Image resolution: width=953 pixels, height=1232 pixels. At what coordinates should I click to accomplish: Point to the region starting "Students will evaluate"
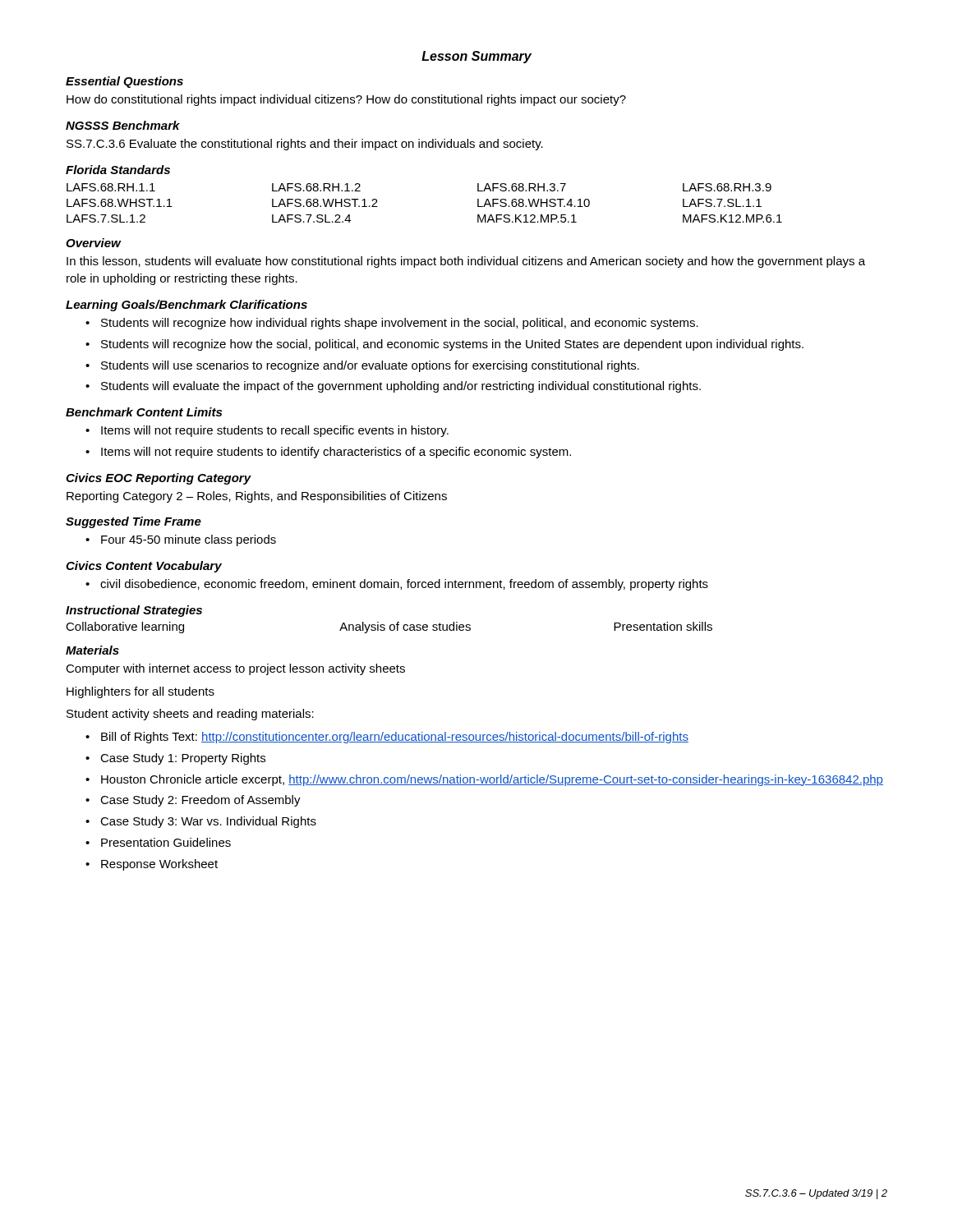tap(401, 386)
